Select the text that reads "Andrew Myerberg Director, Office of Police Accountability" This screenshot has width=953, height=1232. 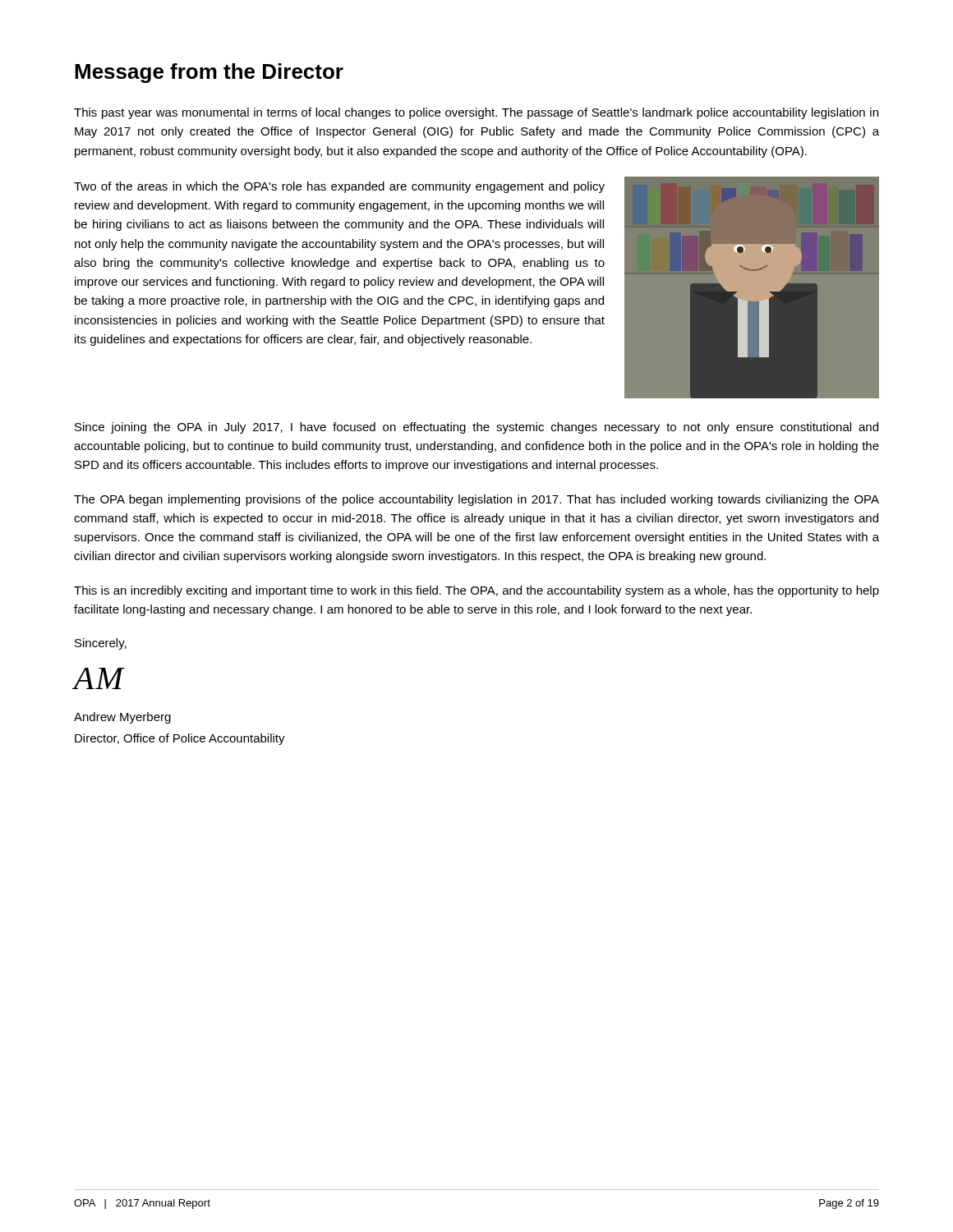point(179,727)
